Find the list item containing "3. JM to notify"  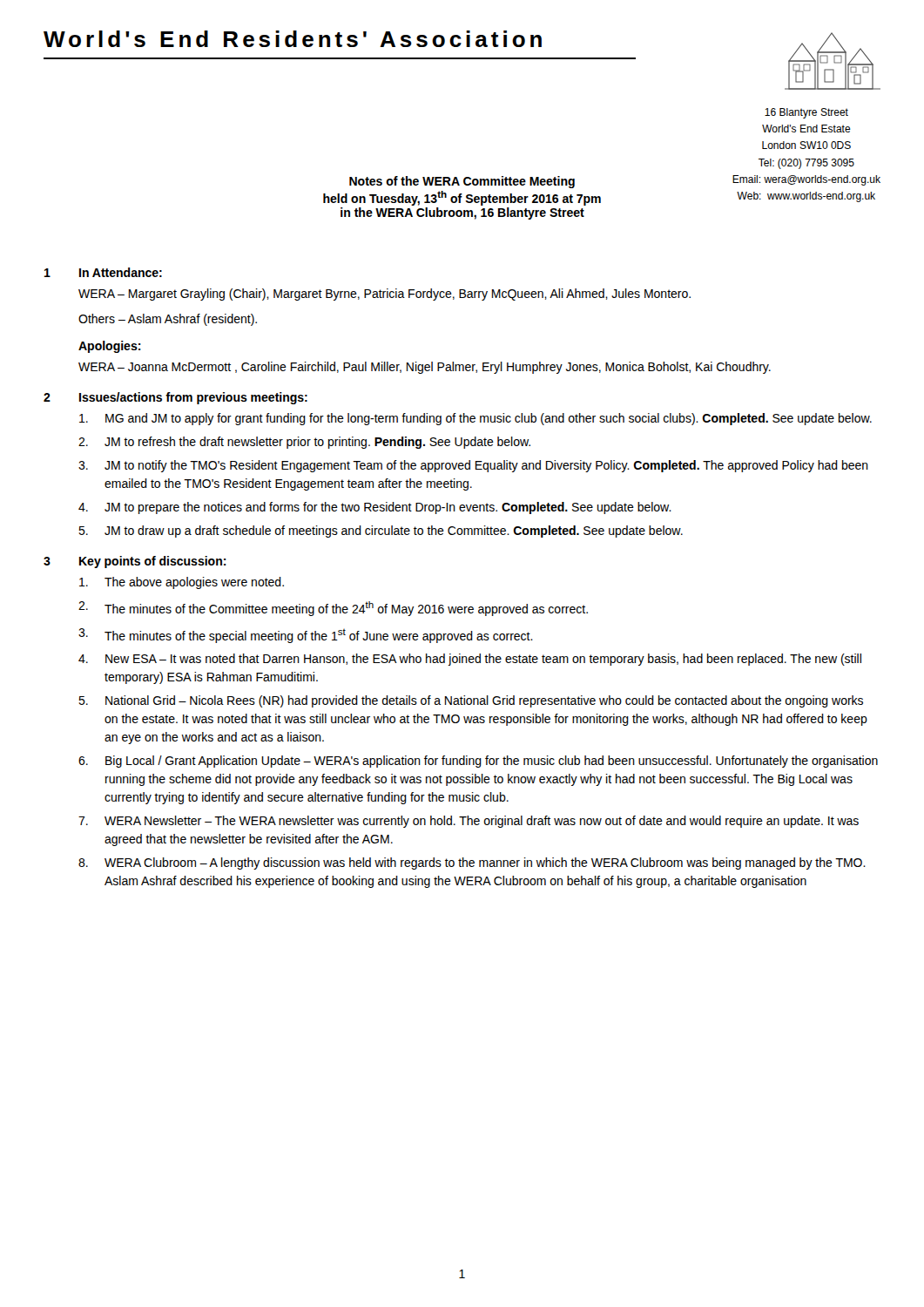pos(479,475)
